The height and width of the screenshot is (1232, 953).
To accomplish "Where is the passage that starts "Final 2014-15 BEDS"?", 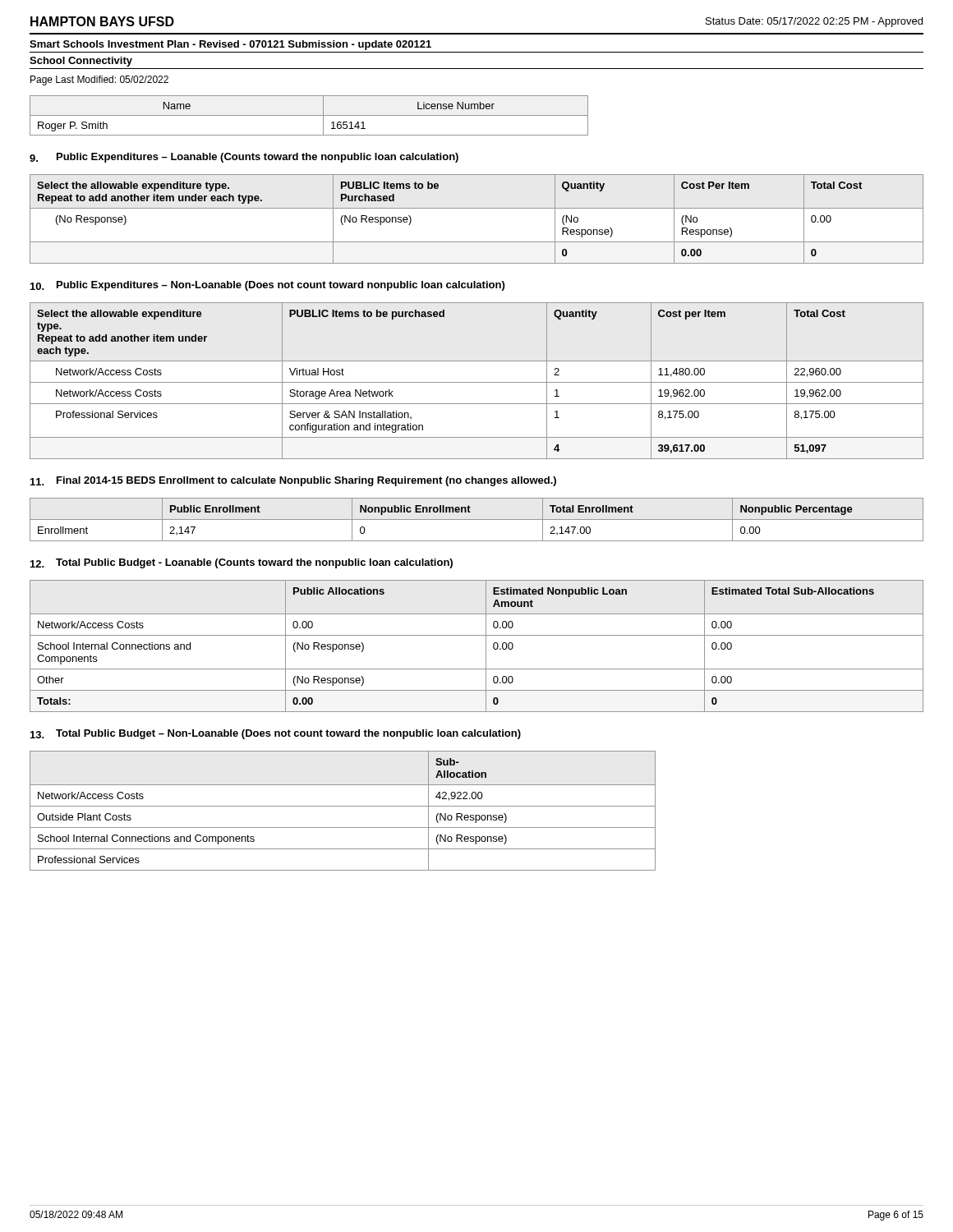I will [x=476, y=481].
